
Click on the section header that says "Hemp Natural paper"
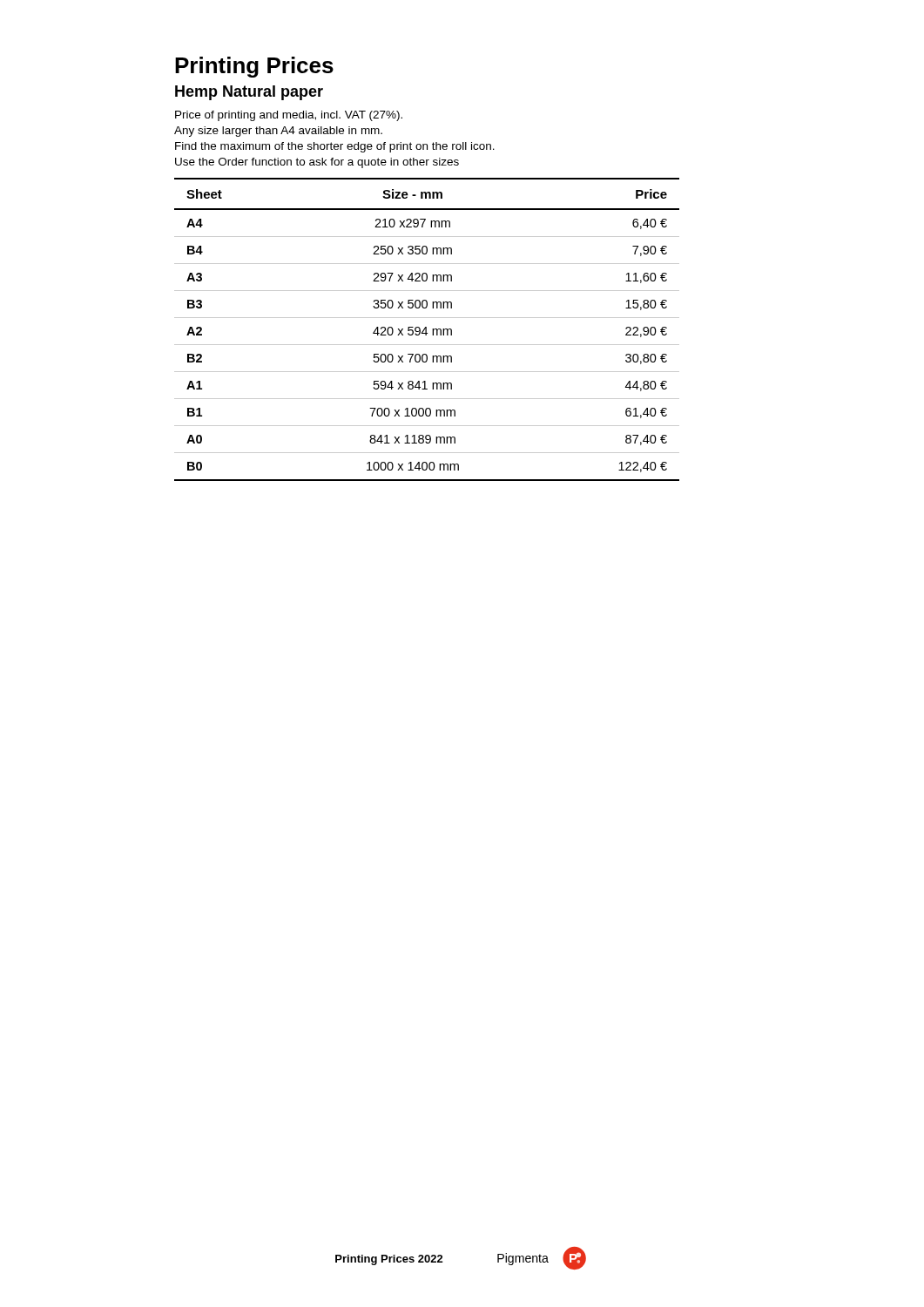coord(249,91)
